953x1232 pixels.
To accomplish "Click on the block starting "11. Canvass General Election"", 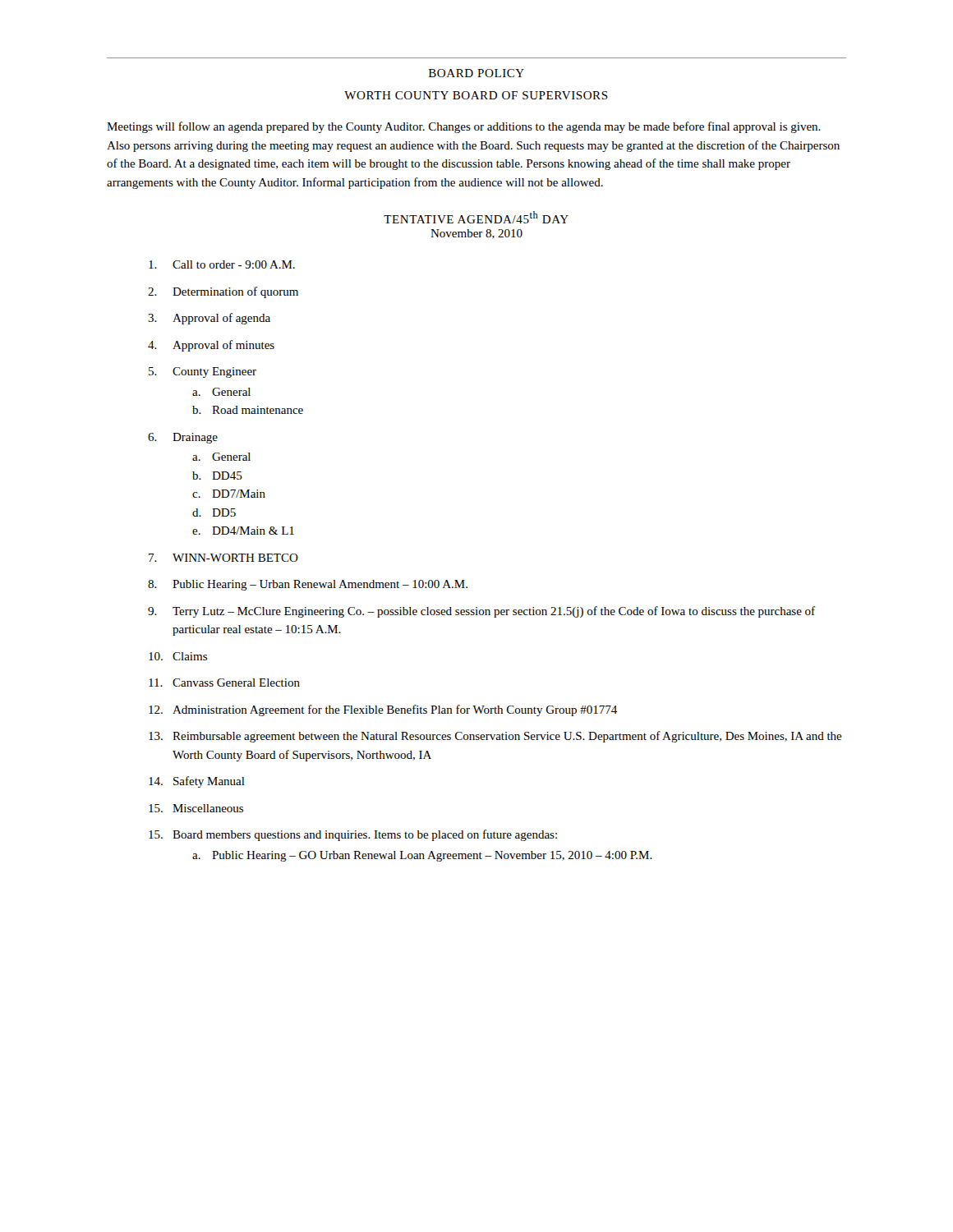I will 224,683.
